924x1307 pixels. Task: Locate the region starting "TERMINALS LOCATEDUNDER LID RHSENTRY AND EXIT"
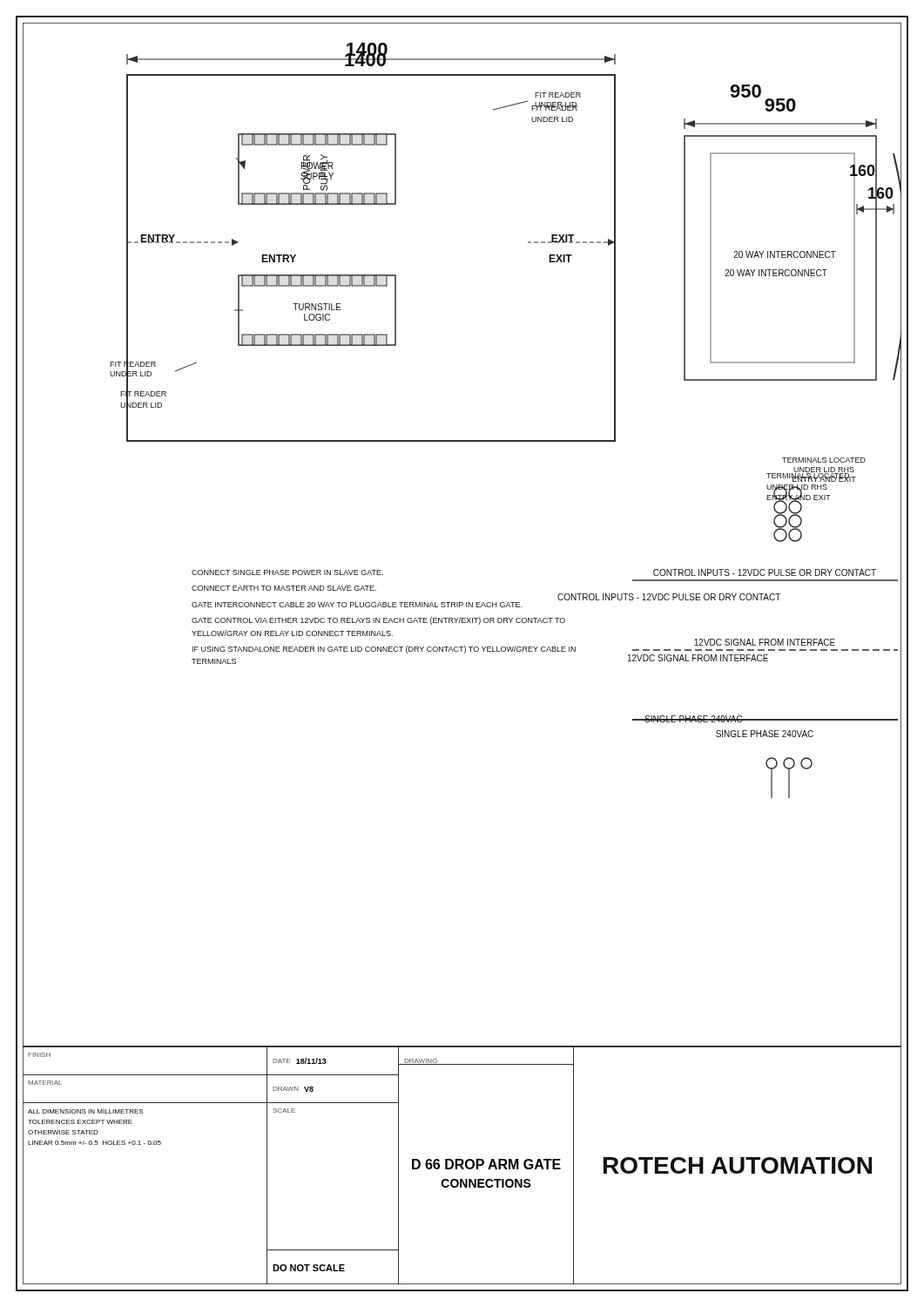pos(808,487)
